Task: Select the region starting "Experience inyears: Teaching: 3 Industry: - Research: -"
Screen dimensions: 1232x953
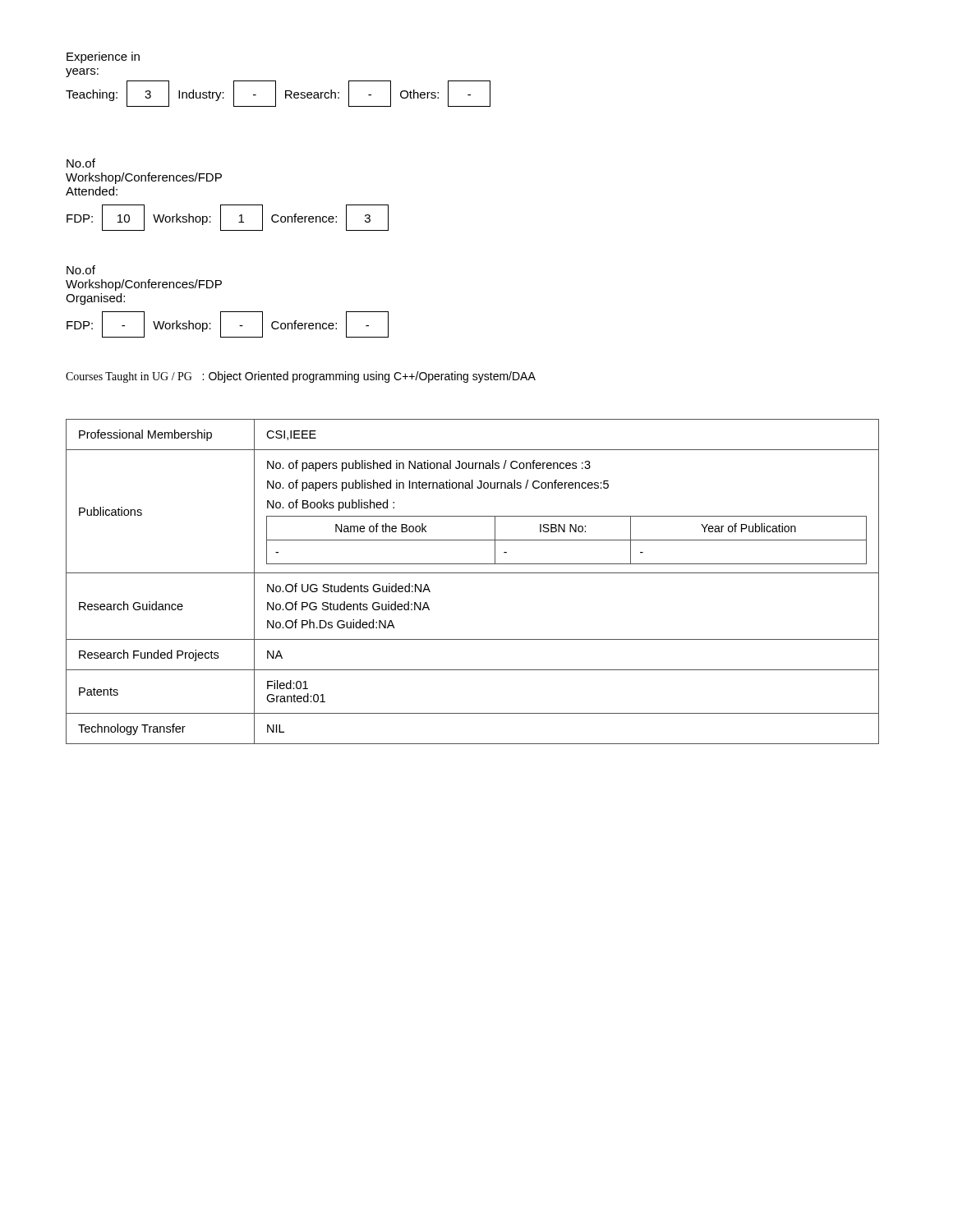Action: [278, 78]
